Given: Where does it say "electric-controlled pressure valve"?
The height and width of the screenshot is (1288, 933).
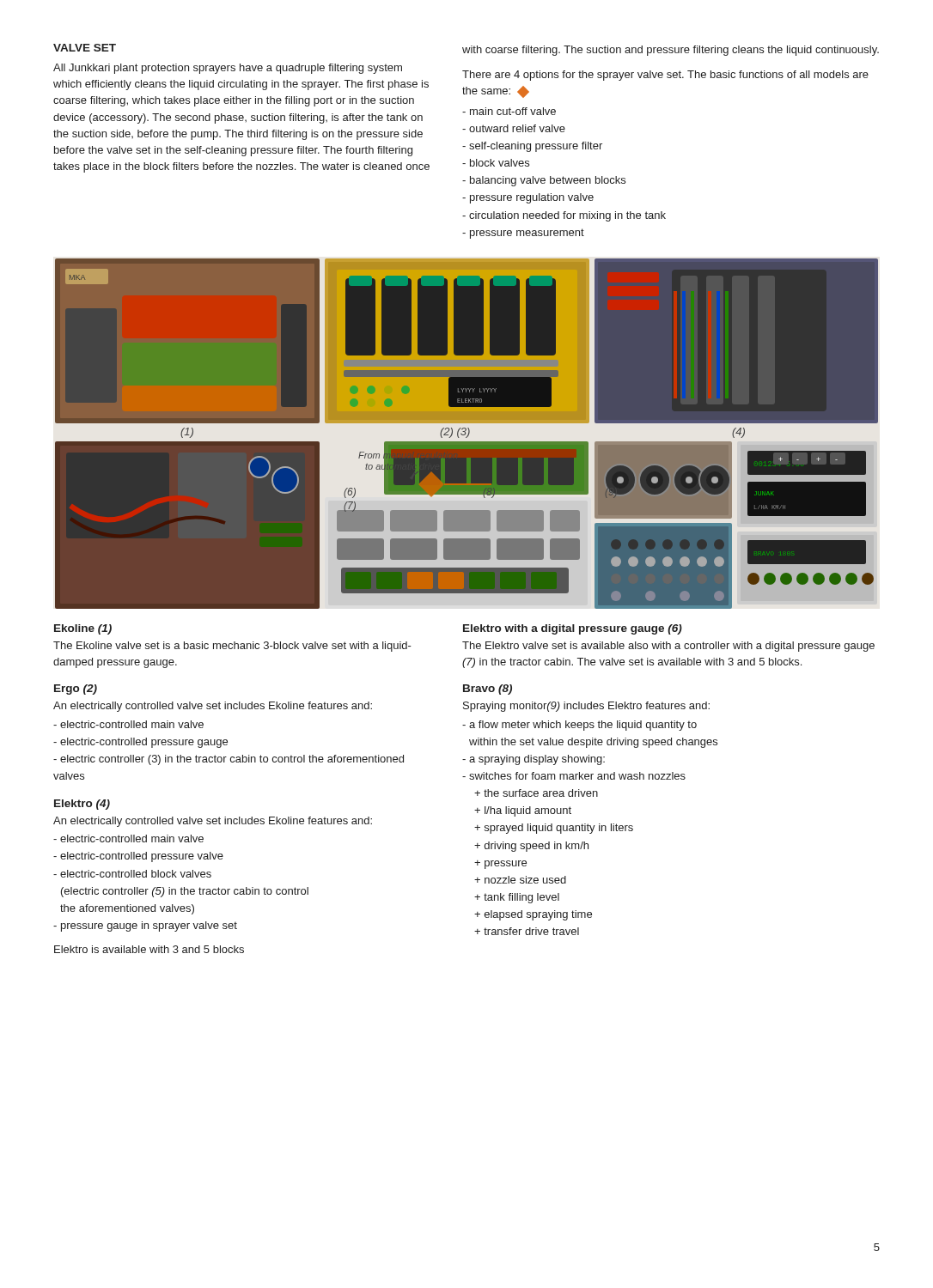Looking at the screenshot, I should point(138,856).
